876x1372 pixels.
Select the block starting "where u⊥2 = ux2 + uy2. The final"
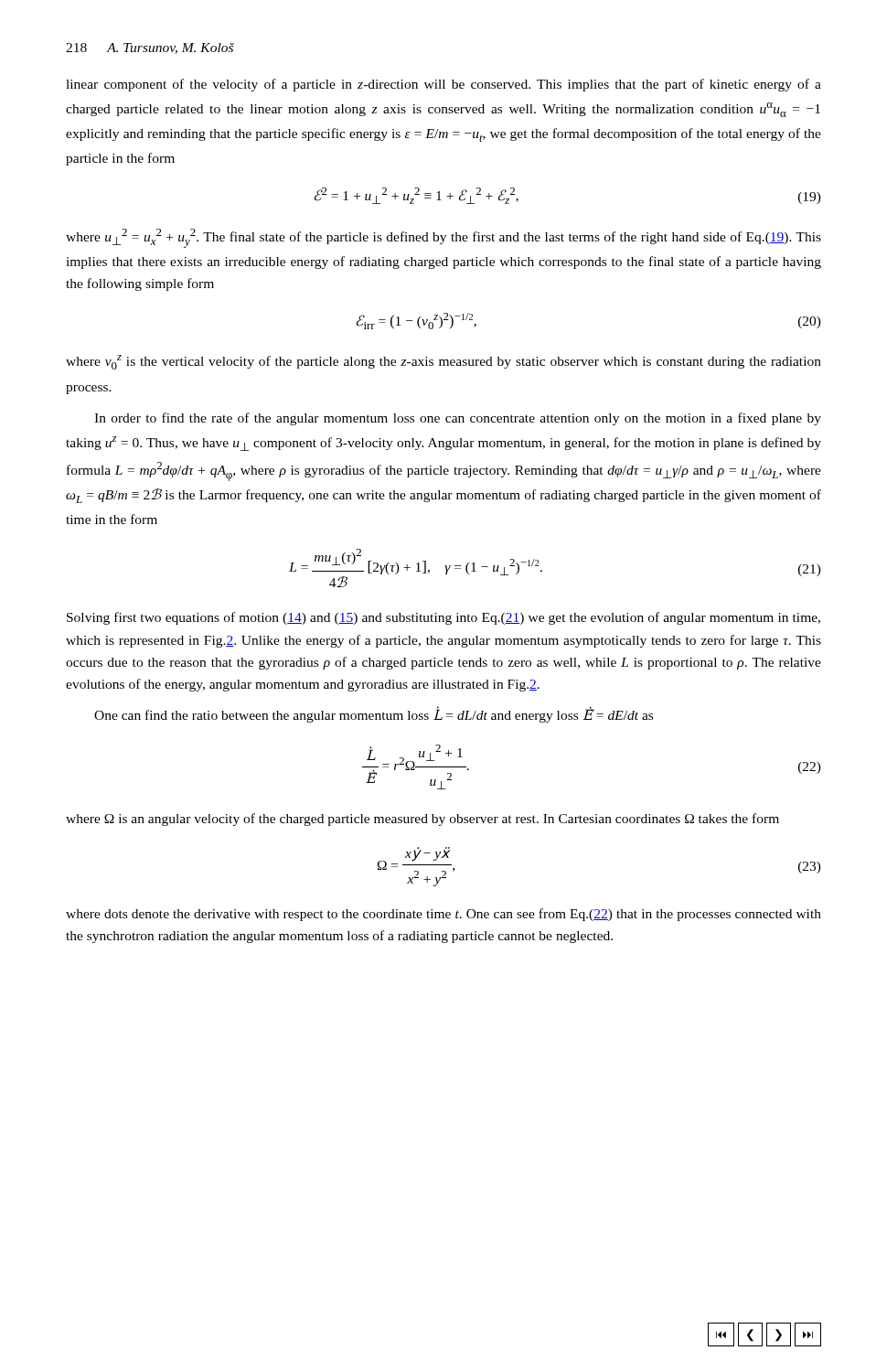(x=444, y=259)
